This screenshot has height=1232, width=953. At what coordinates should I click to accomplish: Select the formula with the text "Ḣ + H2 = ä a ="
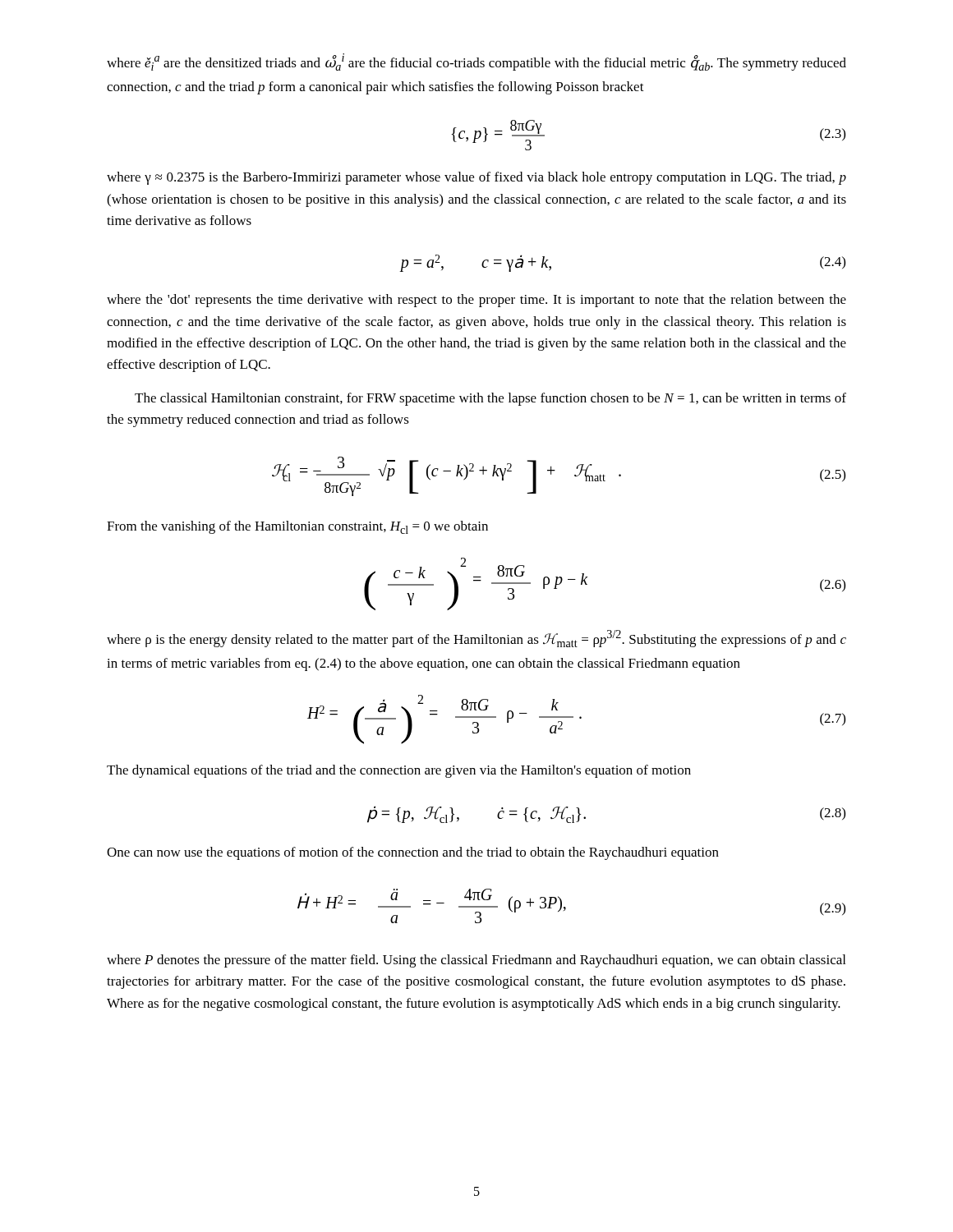(567, 908)
